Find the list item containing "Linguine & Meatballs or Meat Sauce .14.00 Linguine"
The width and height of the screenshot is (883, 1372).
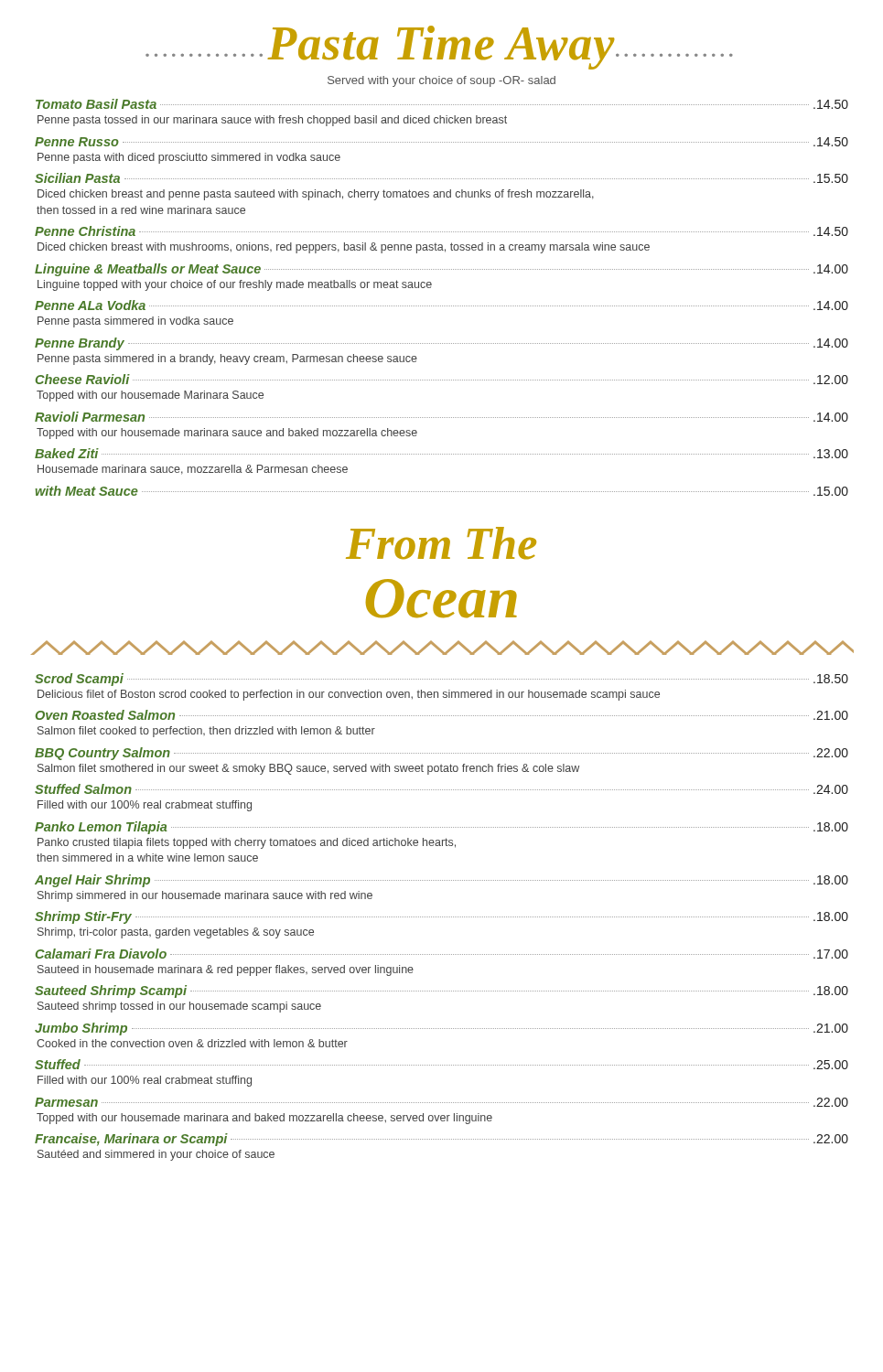442,277
